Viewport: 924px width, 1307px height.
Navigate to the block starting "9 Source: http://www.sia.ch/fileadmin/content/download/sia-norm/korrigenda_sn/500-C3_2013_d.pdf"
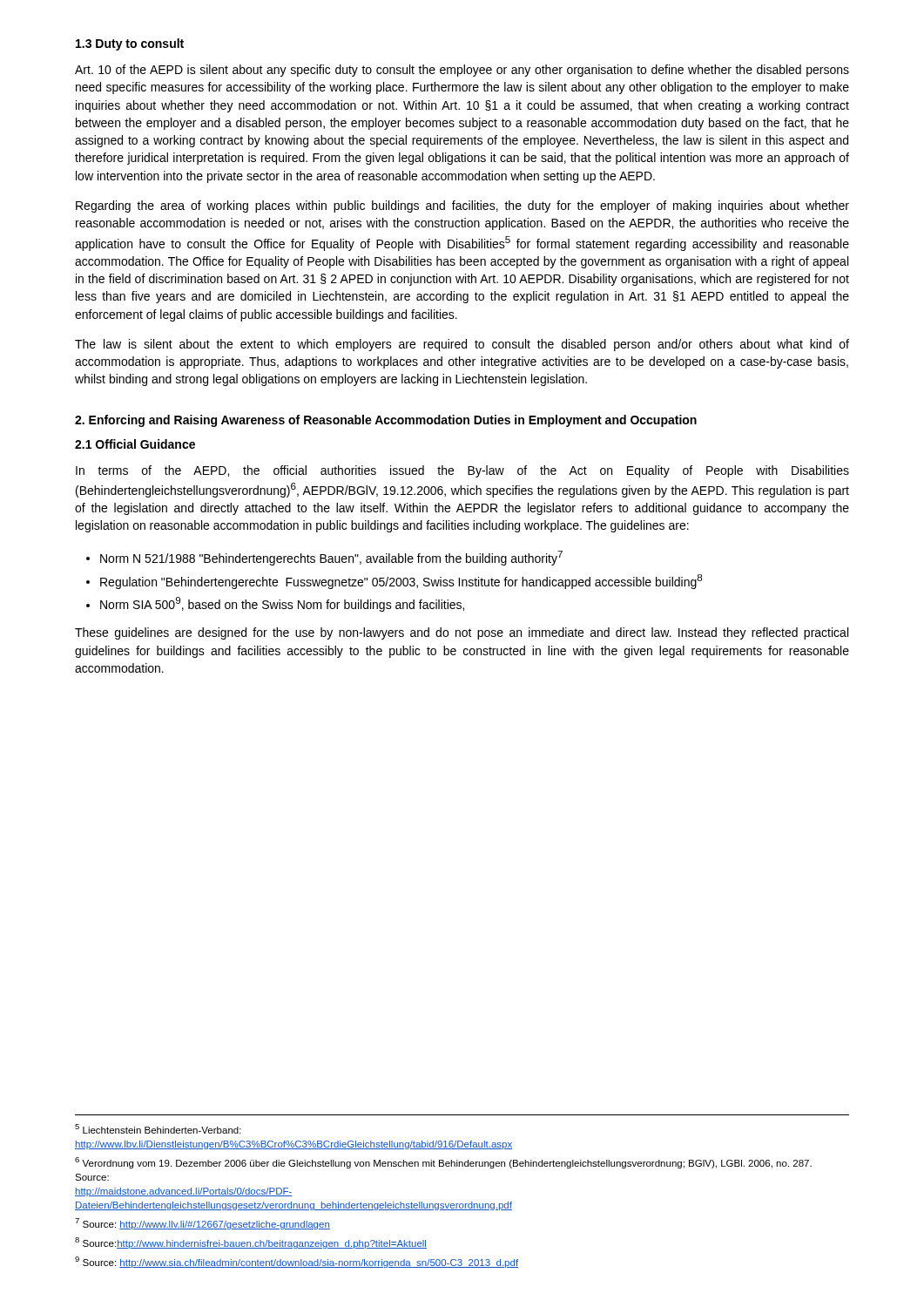297,1261
